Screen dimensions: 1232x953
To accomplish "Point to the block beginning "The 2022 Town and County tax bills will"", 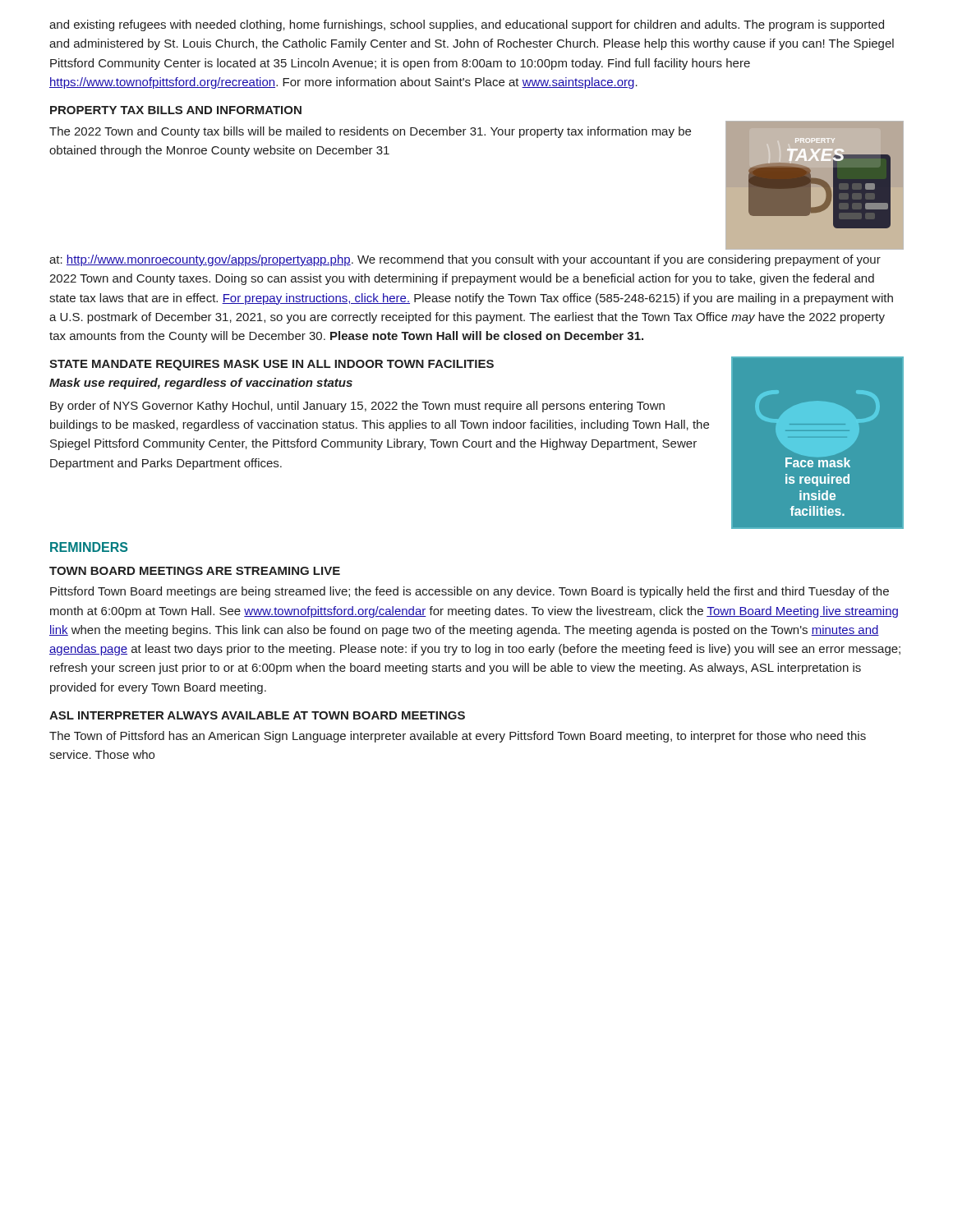I will pyautogui.click(x=370, y=141).
